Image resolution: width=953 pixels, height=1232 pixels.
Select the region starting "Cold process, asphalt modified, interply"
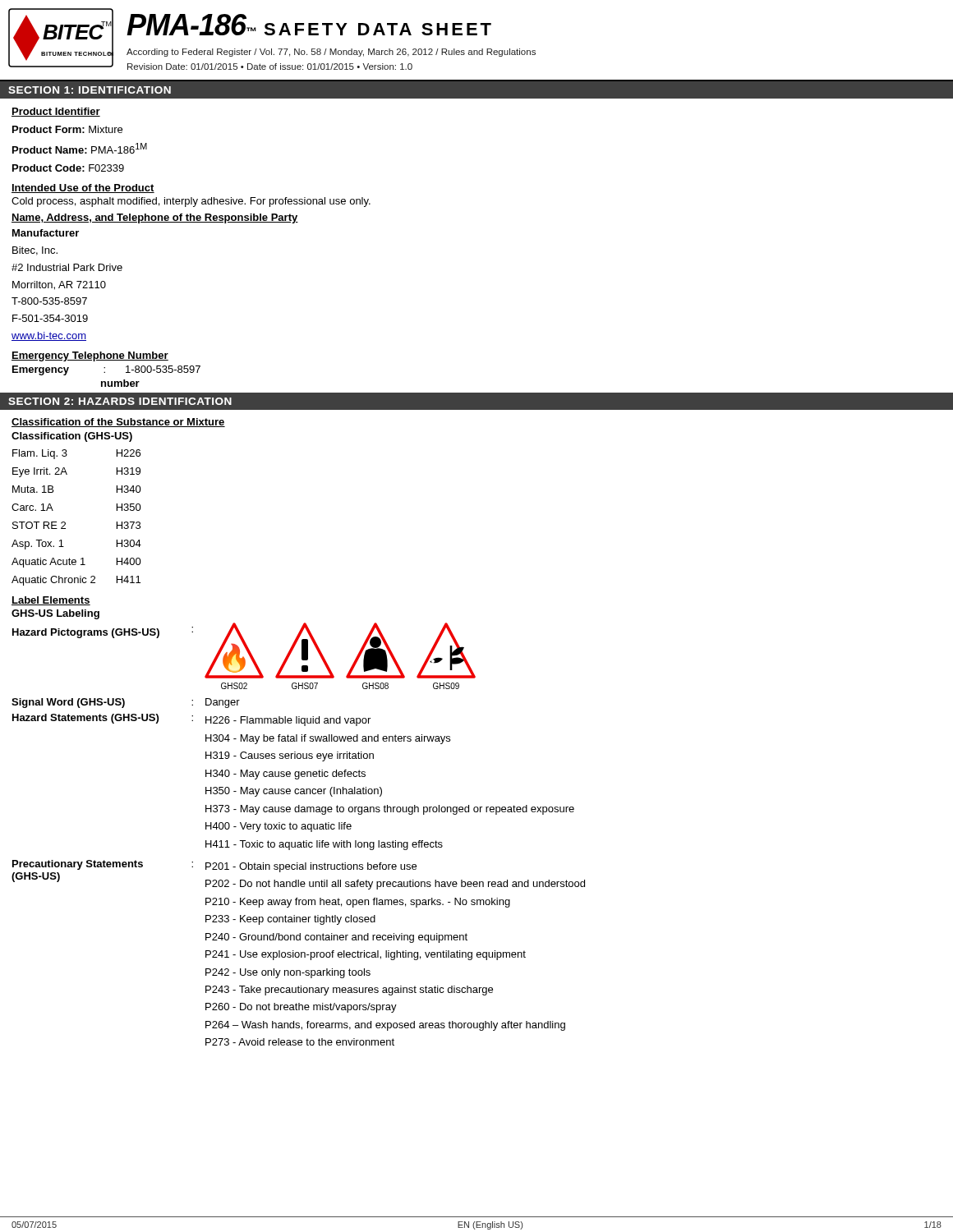point(191,201)
